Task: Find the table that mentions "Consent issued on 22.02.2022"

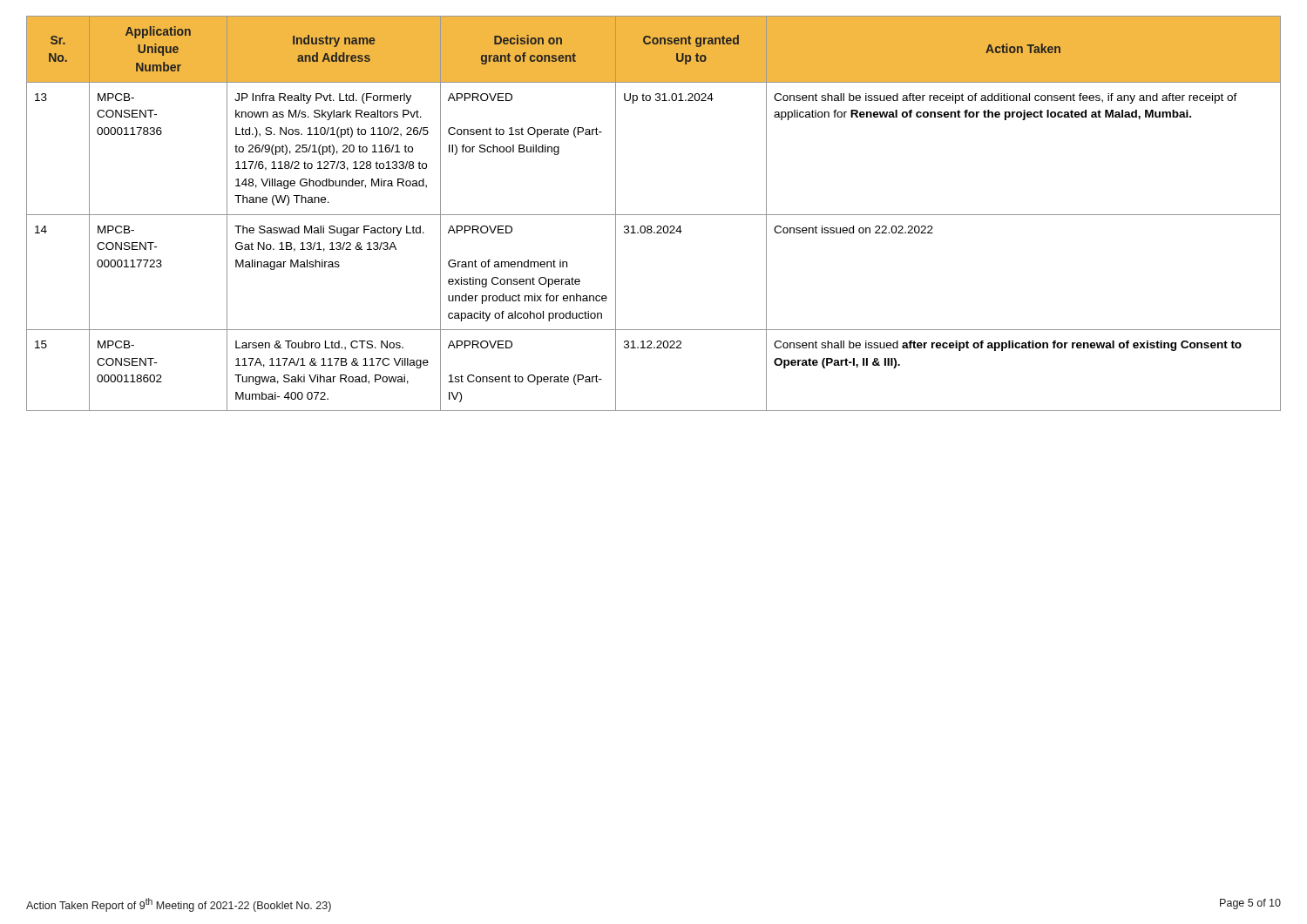Action: click(654, 214)
